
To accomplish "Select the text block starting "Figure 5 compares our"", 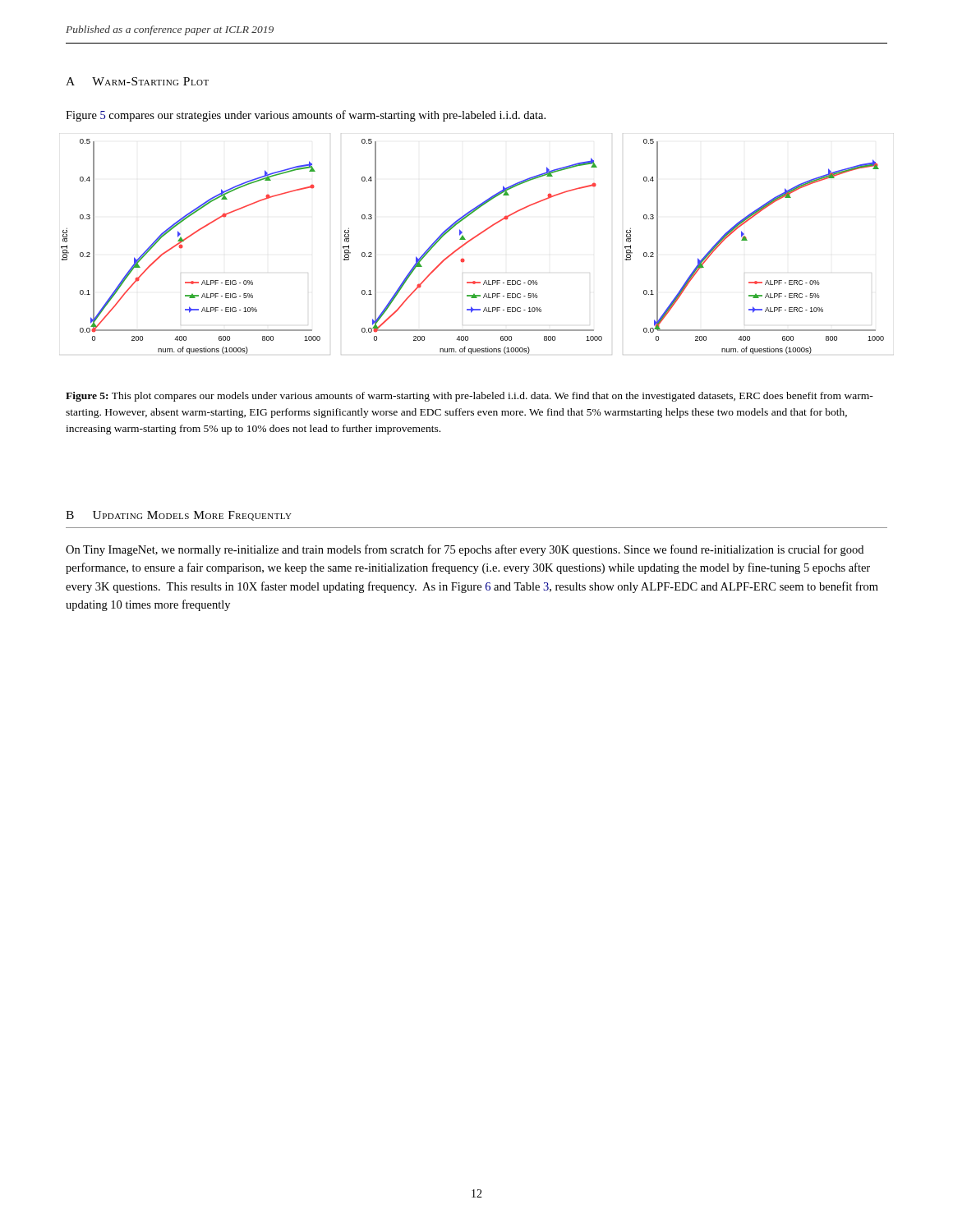I will tap(306, 115).
